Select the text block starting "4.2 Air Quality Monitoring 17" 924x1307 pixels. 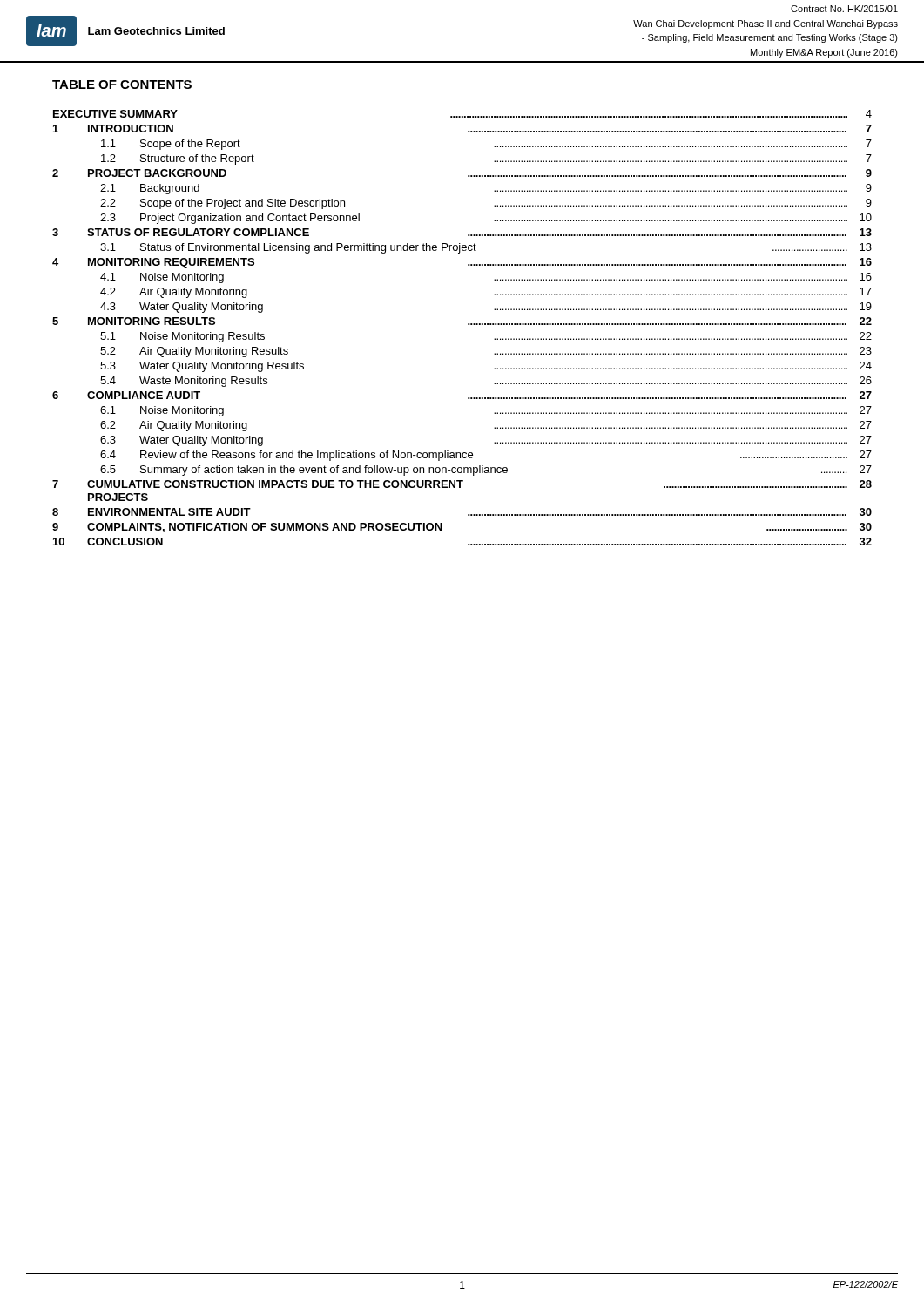tap(486, 291)
